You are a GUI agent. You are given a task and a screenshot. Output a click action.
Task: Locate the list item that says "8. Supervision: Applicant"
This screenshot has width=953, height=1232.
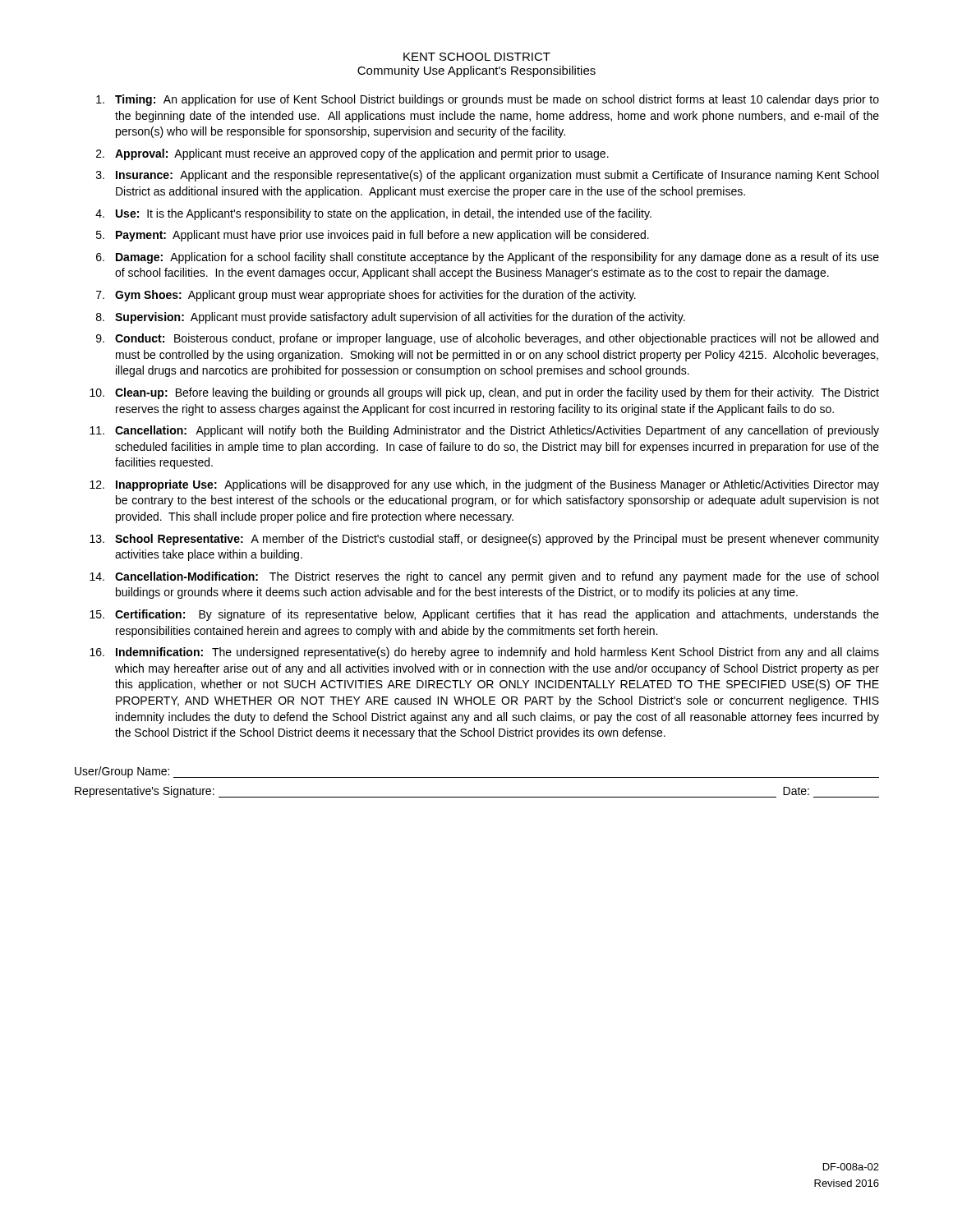pyautogui.click(x=476, y=317)
